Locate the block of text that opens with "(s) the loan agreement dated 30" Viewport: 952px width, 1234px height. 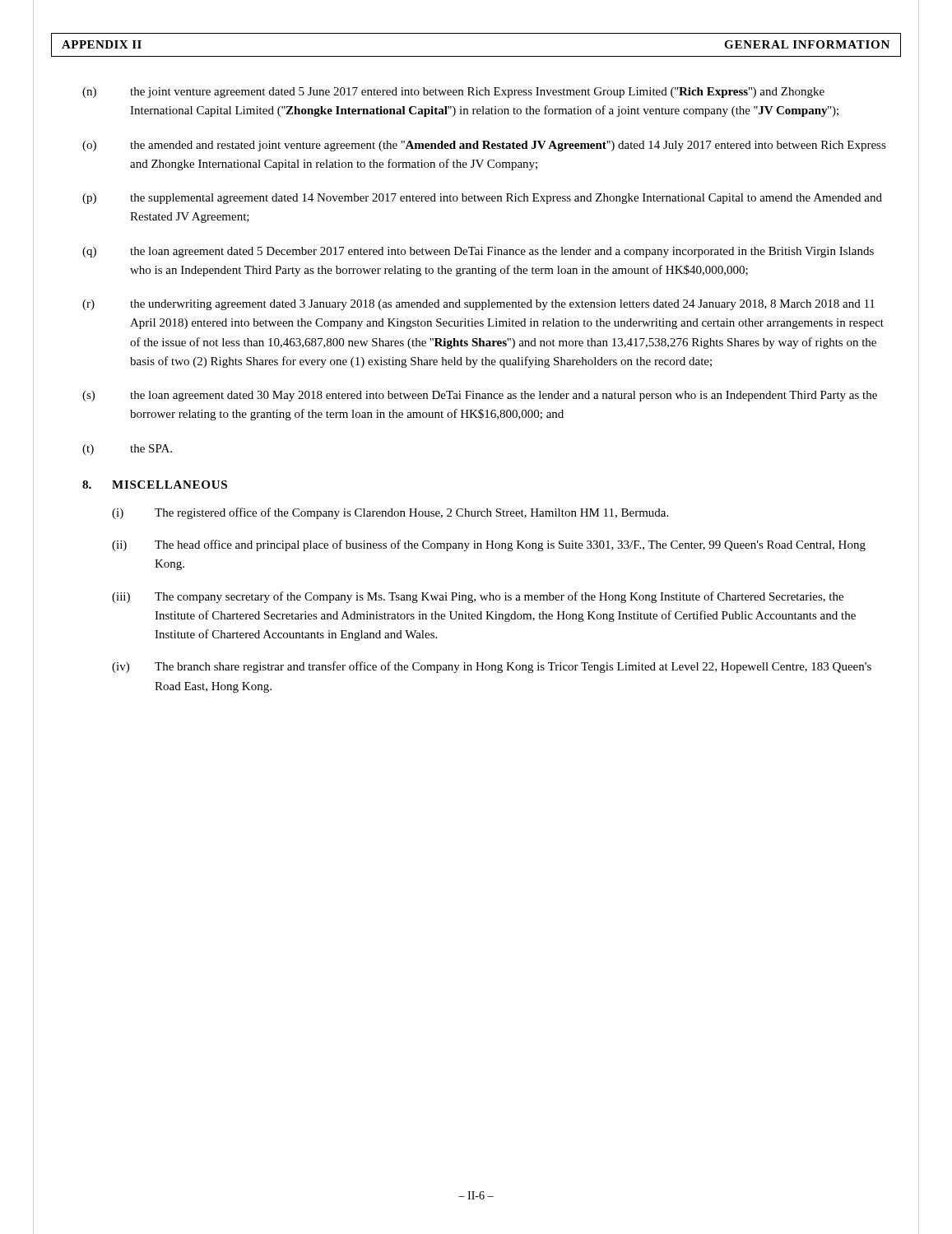(484, 405)
